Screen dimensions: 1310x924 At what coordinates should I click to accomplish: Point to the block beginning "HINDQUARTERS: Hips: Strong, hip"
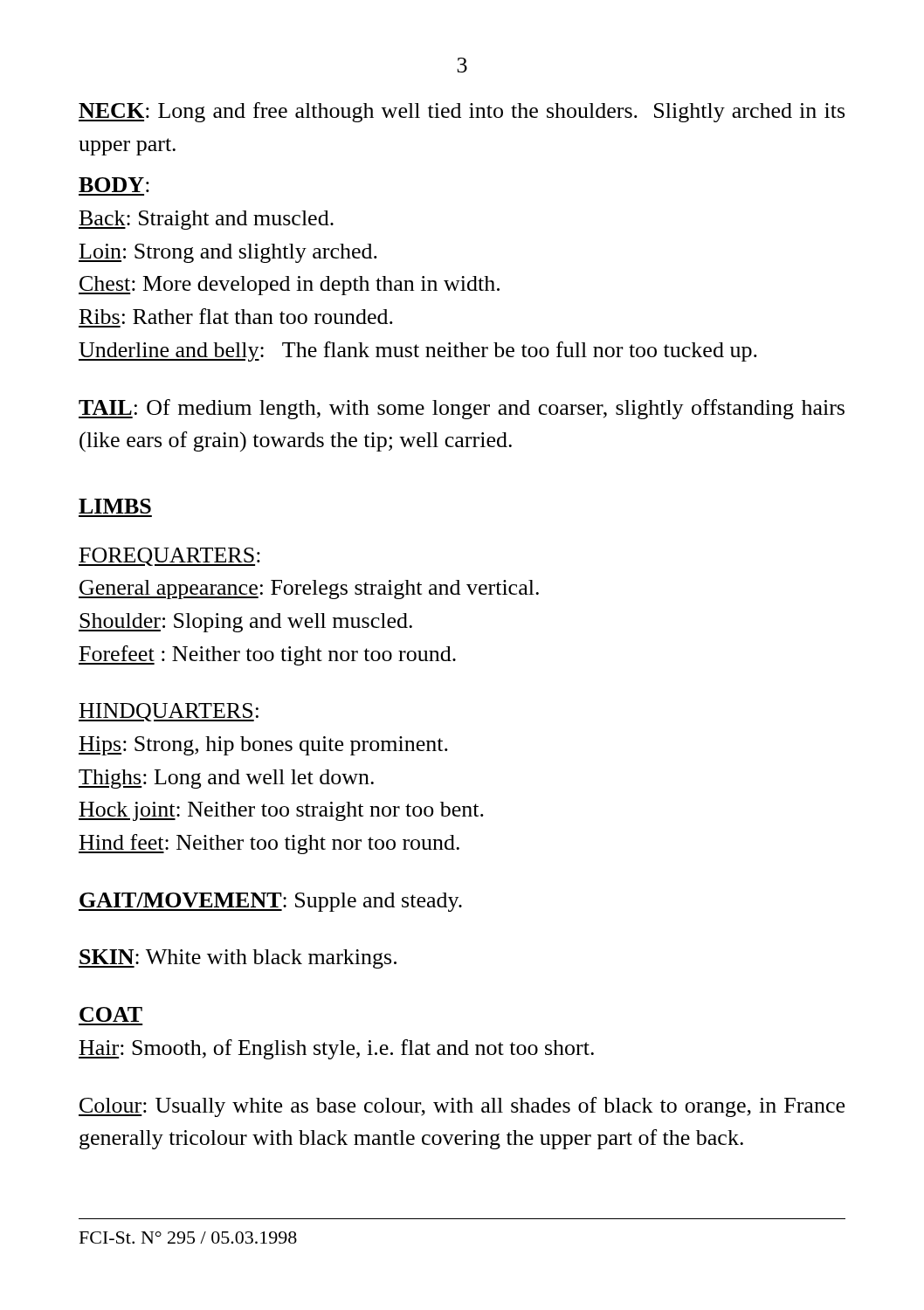[x=169, y=712]
